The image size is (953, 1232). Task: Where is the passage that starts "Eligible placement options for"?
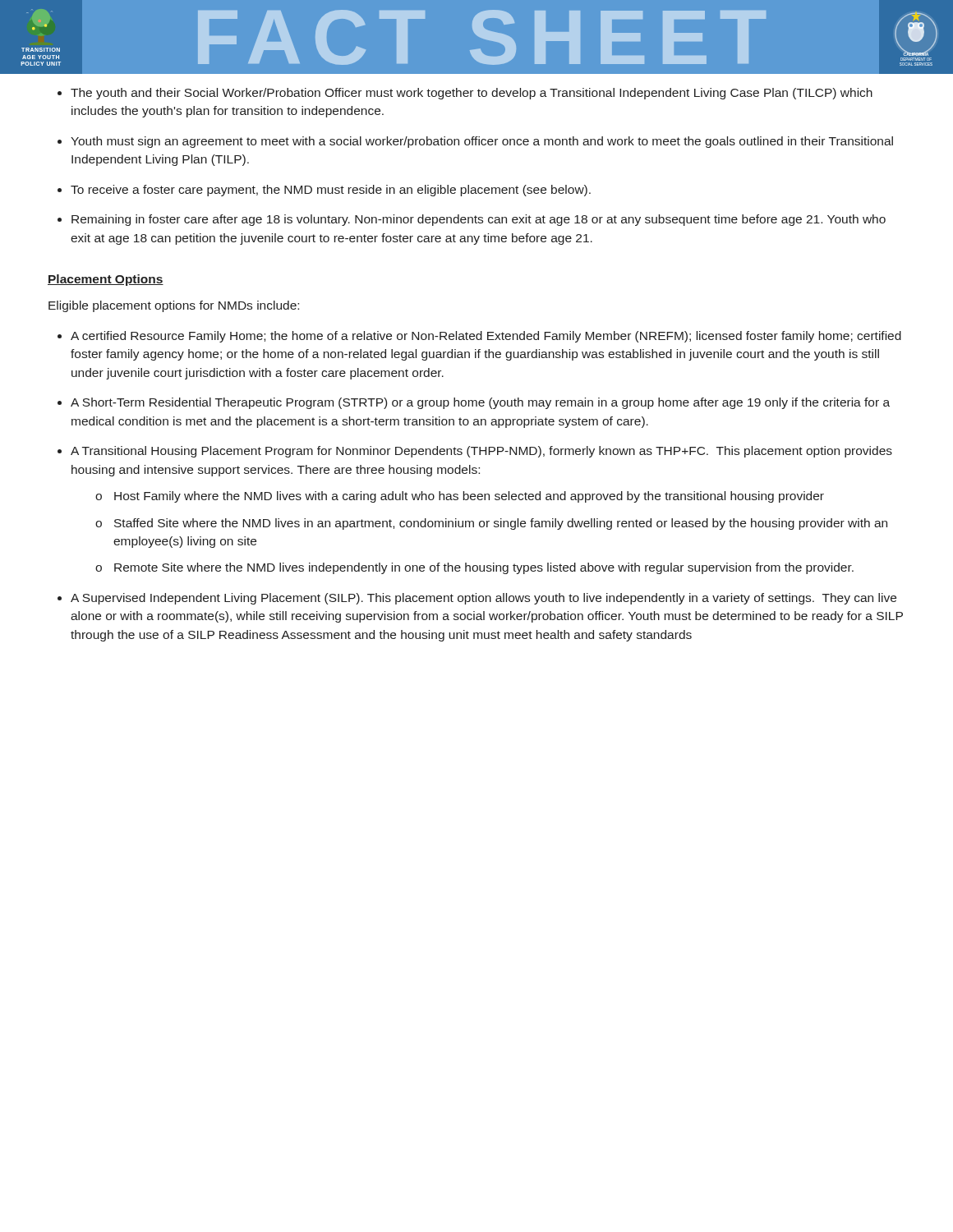tap(174, 305)
